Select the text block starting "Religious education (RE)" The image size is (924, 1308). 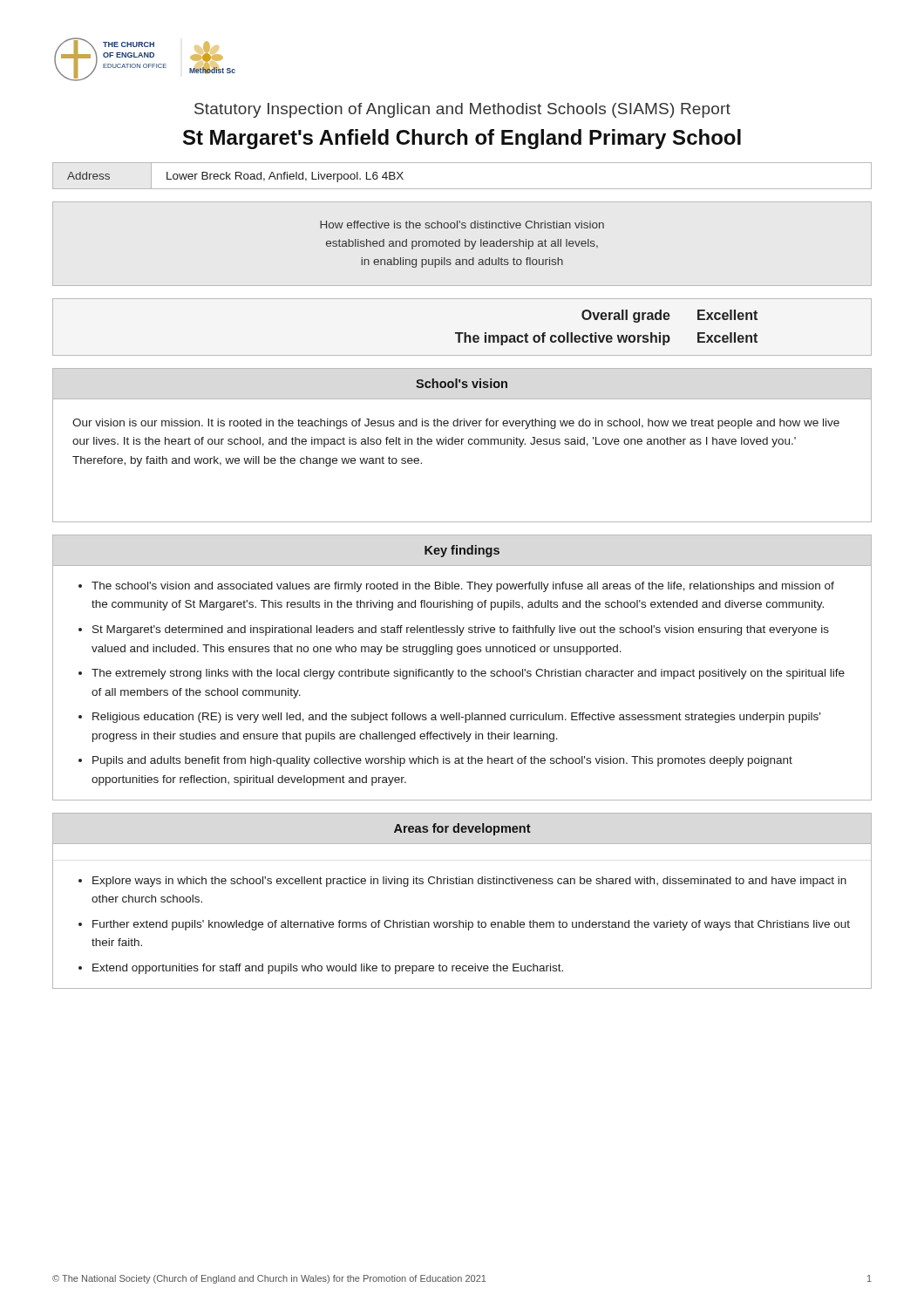click(456, 726)
